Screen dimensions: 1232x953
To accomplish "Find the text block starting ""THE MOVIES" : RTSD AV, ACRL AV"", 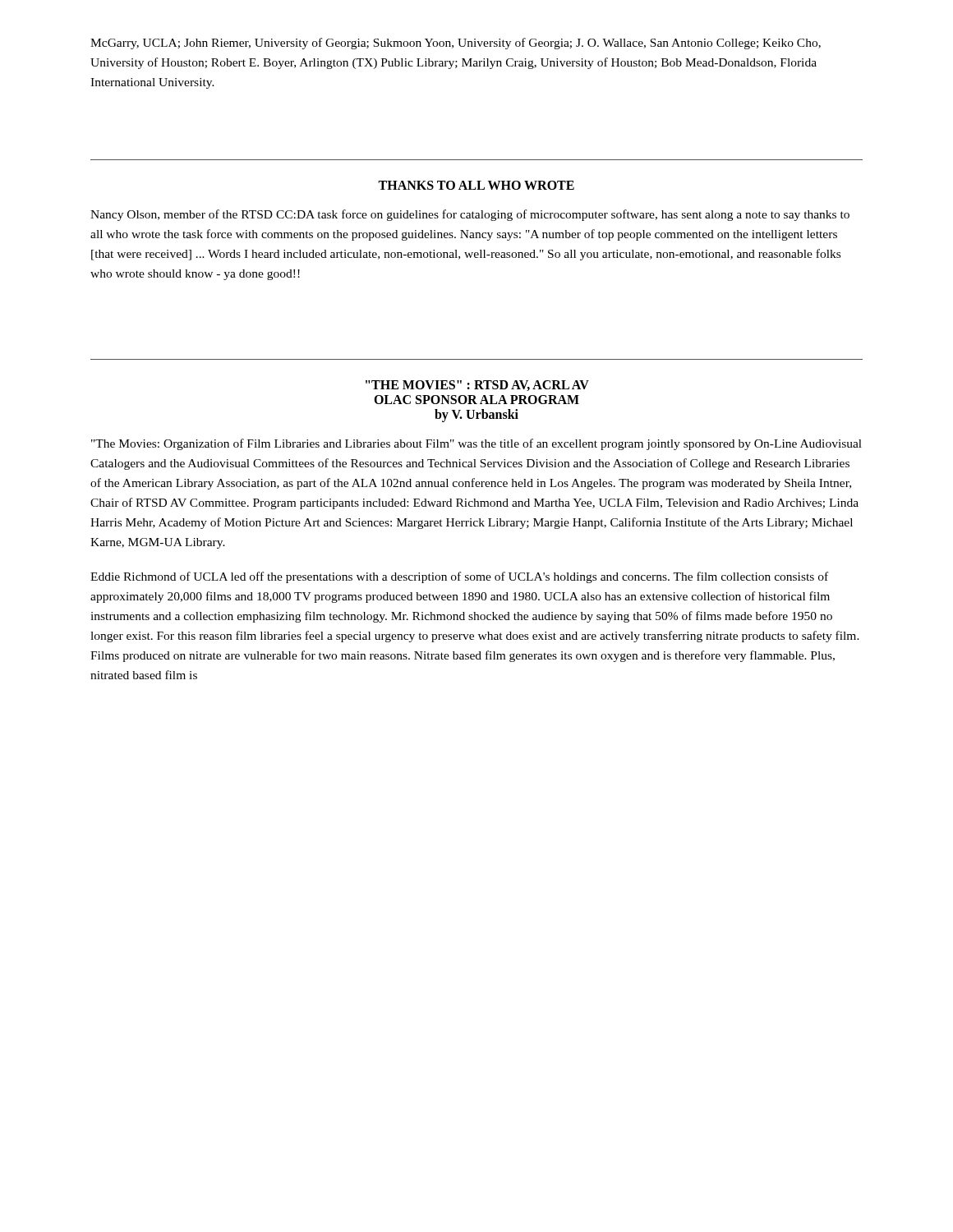I will [476, 400].
